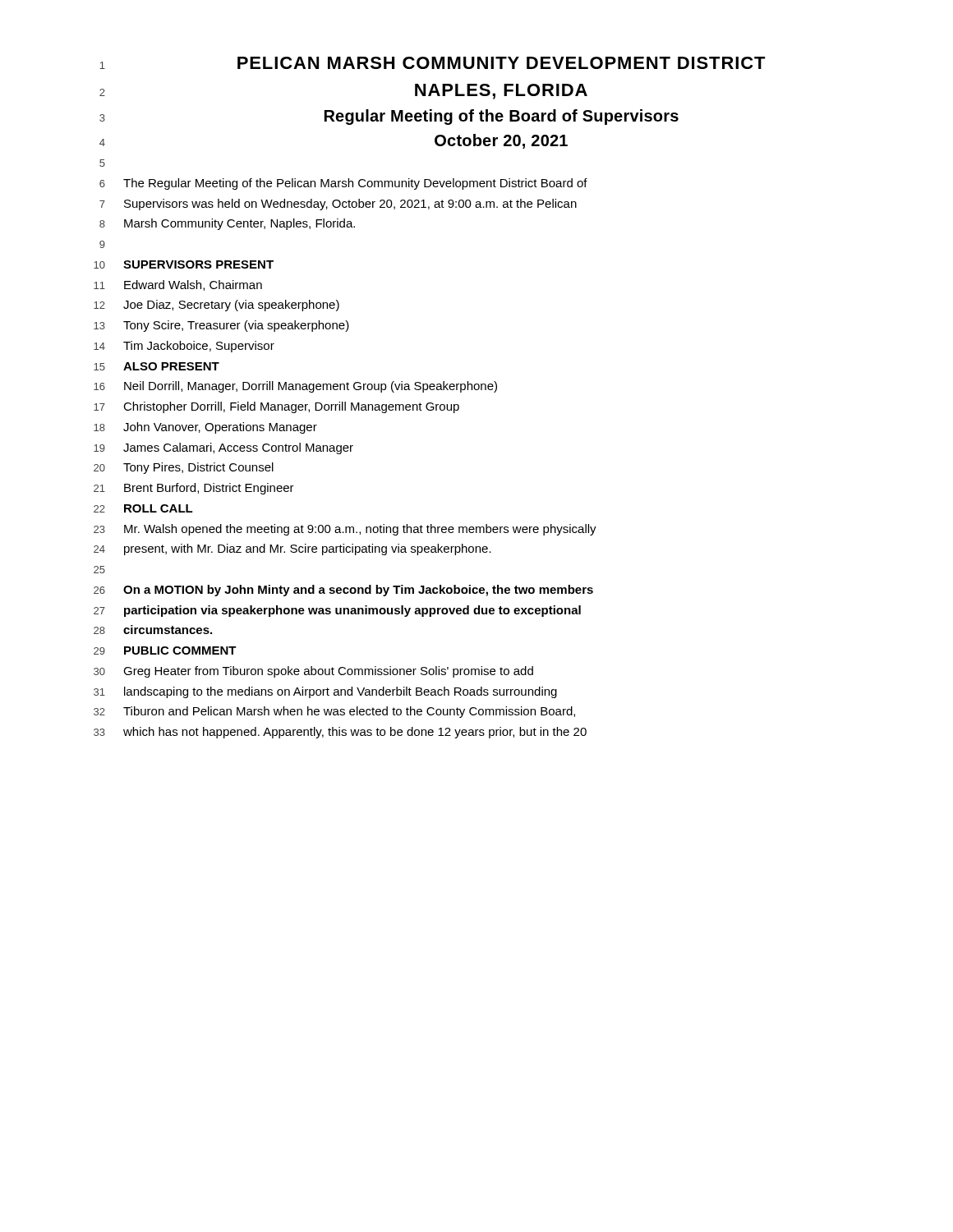Locate the element starting "15 ALSO PRESENT"
Image resolution: width=953 pixels, height=1232 pixels.
[x=157, y=366]
